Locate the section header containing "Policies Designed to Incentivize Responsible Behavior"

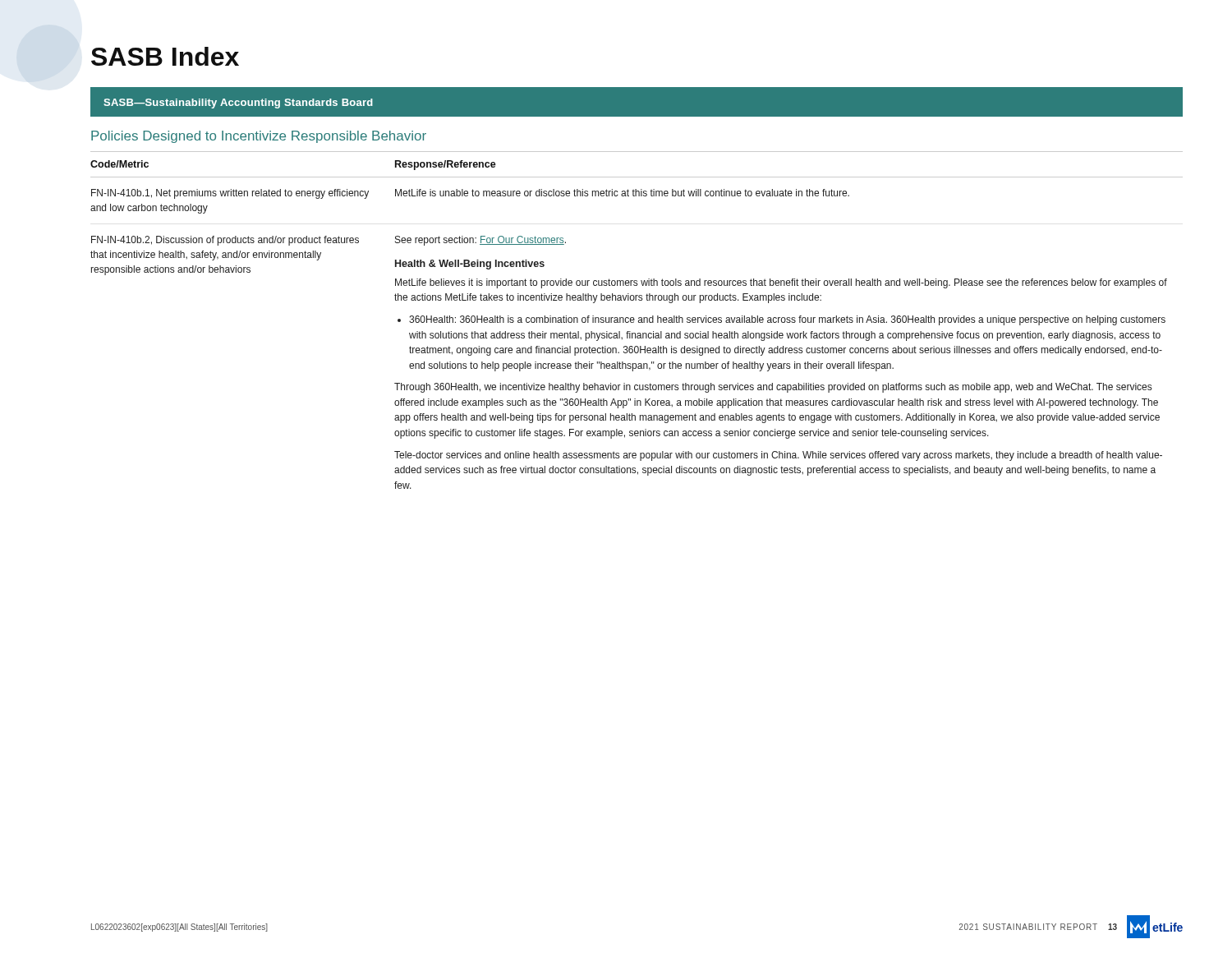pyautogui.click(x=259, y=137)
